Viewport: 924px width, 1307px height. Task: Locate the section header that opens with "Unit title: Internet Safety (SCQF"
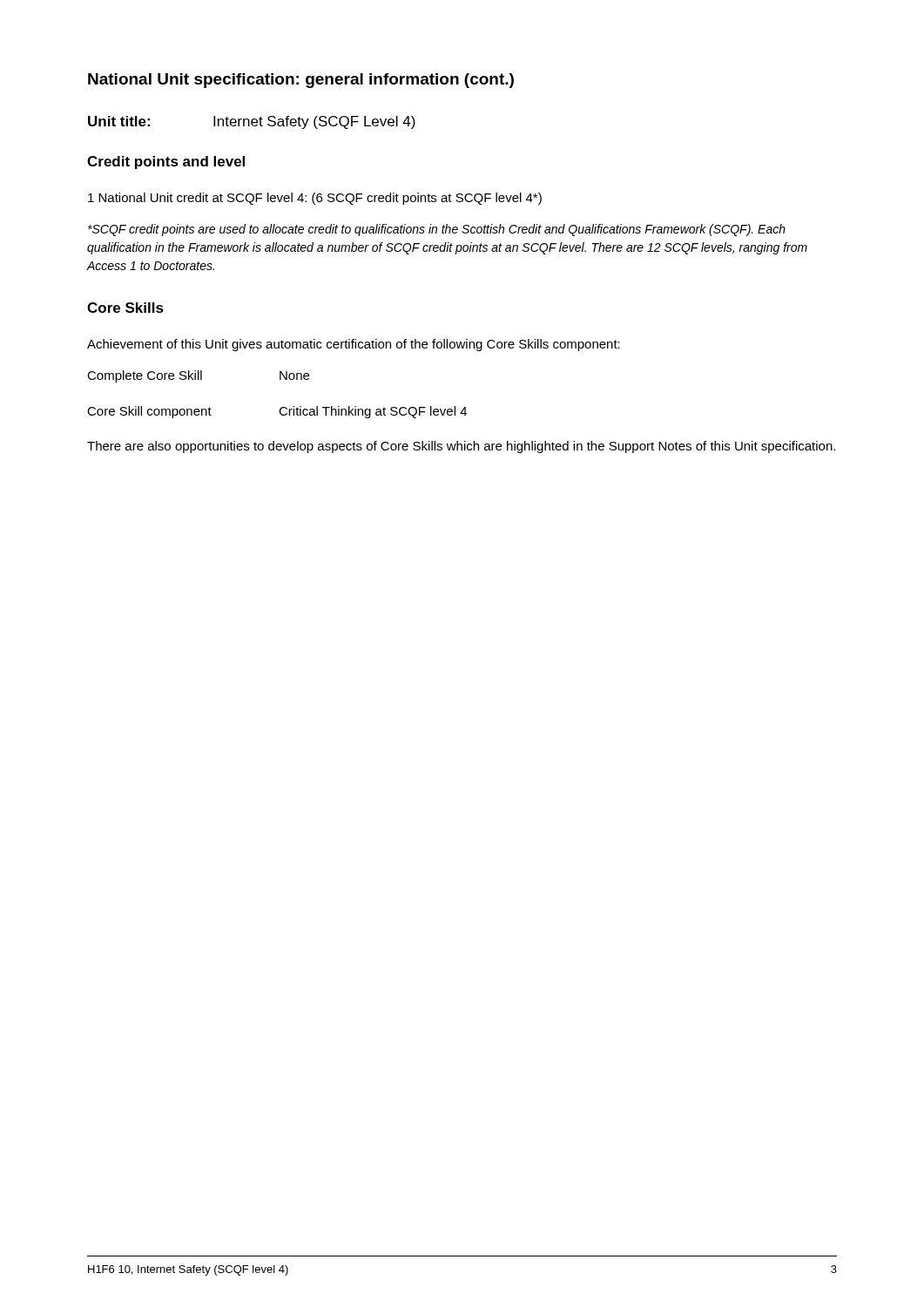[x=251, y=122]
